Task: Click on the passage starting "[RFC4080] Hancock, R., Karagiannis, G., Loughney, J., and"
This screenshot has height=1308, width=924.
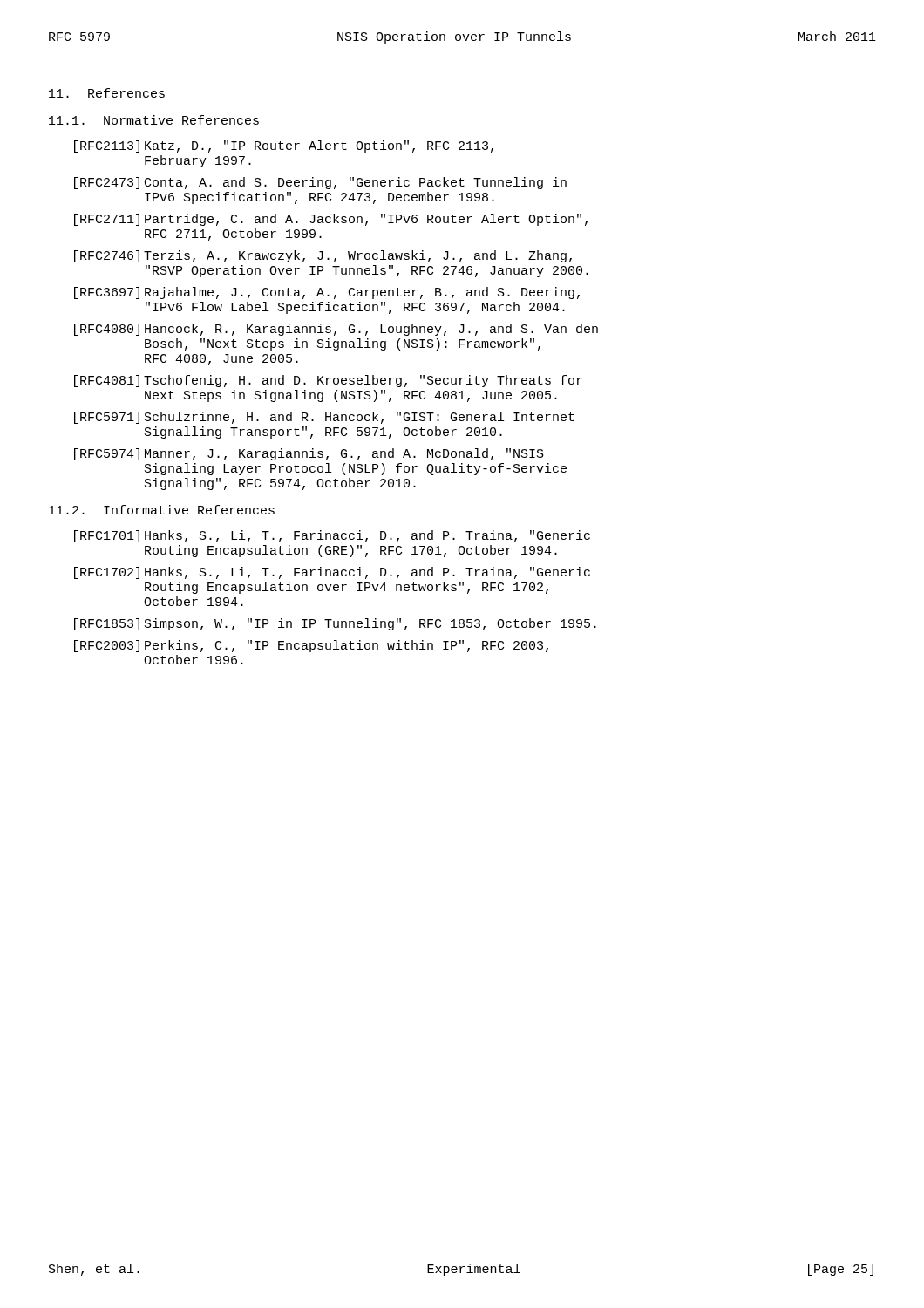Action: coord(462,345)
